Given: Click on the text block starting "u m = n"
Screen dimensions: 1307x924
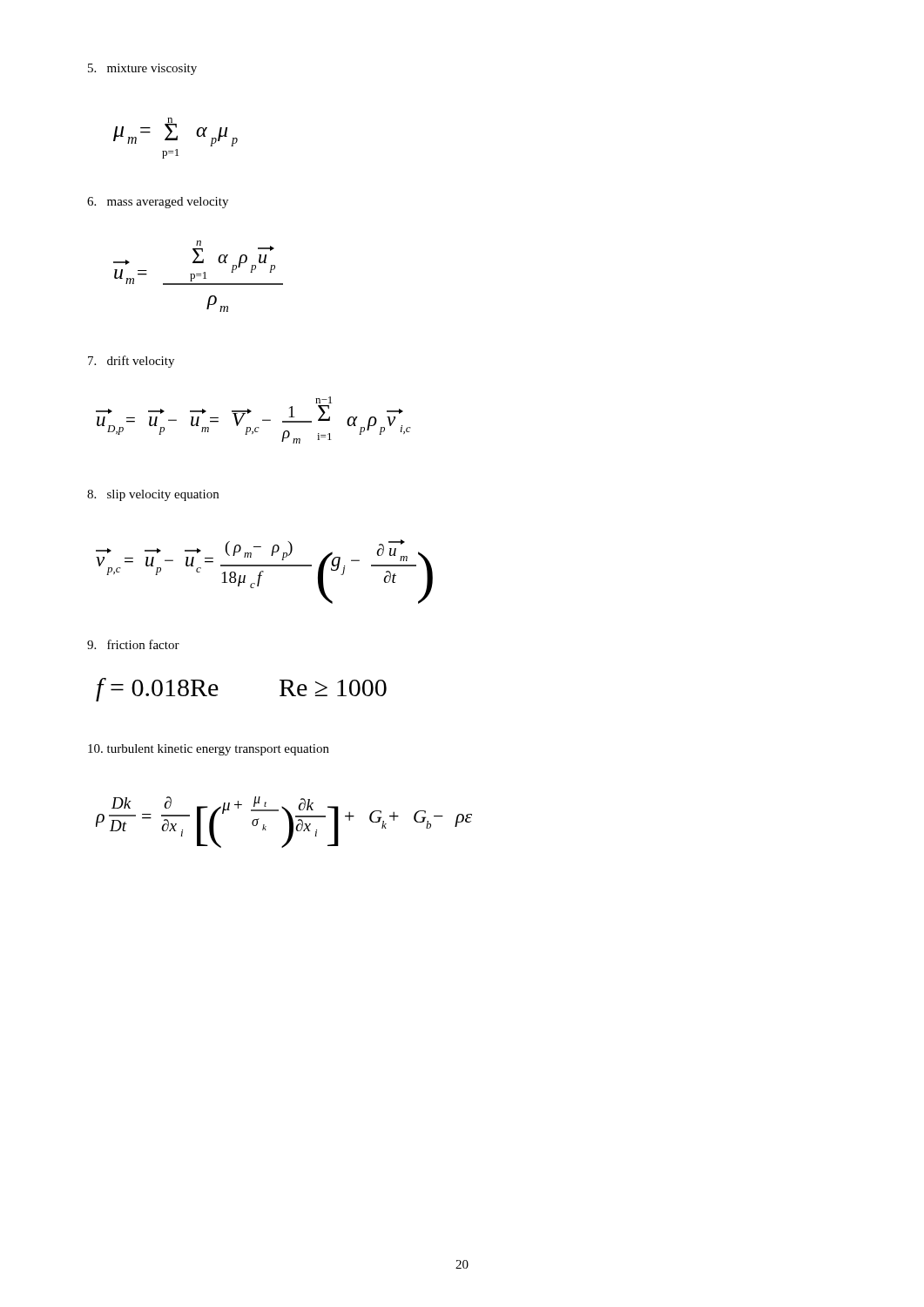Looking at the screenshot, I should [226, 273].
